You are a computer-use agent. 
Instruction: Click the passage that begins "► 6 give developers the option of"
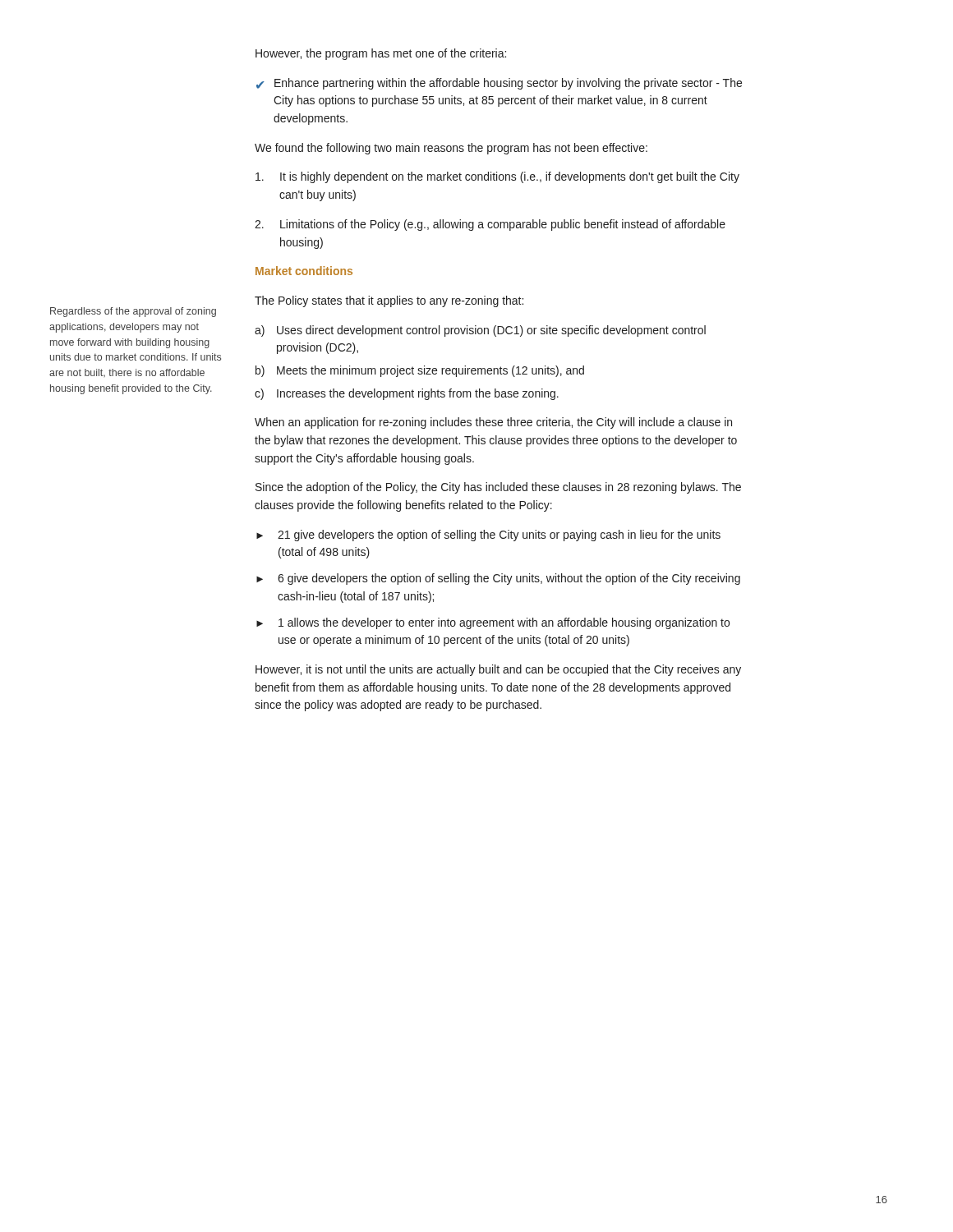501,588
